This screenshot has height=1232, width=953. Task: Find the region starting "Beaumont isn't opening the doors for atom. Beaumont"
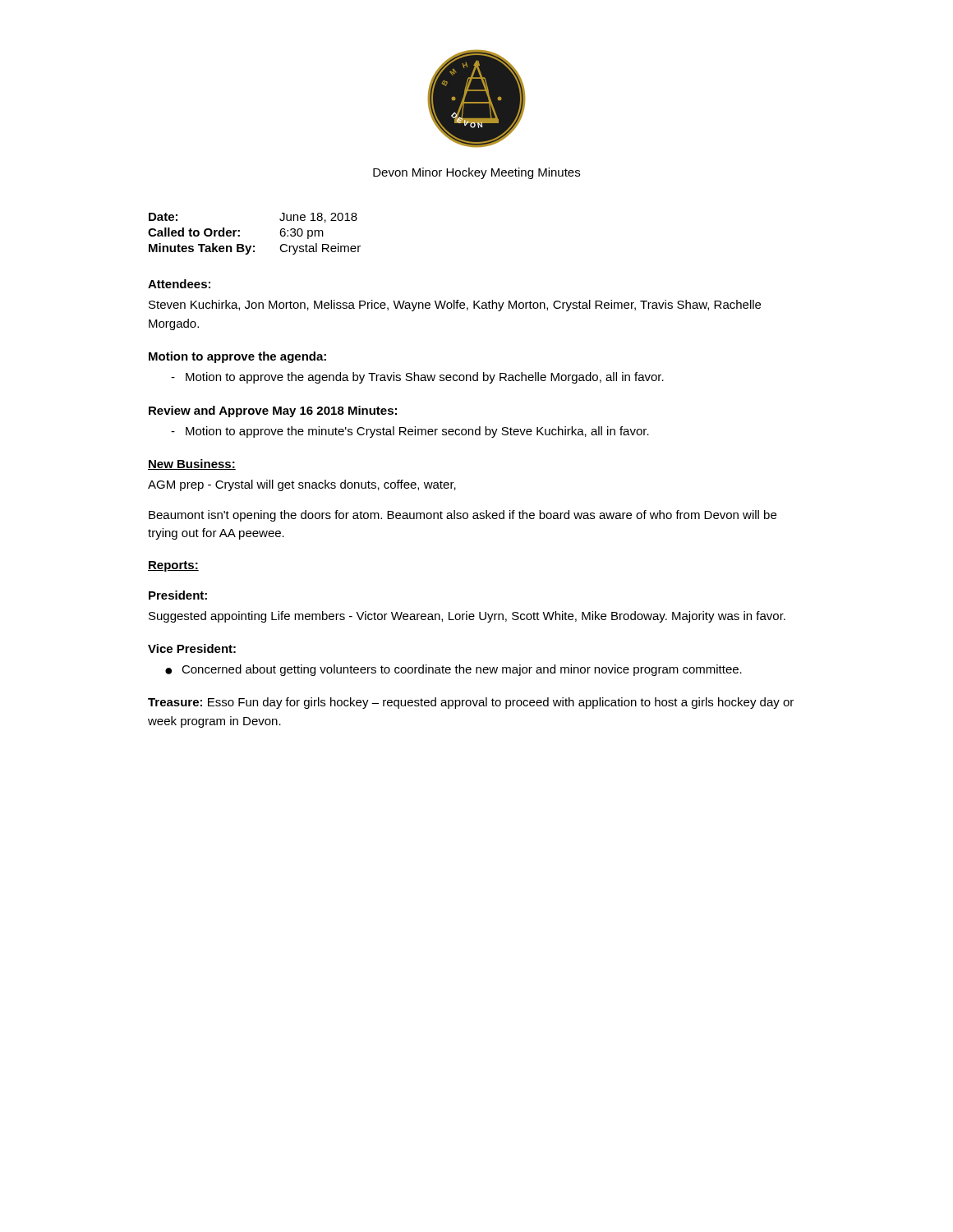462,523
